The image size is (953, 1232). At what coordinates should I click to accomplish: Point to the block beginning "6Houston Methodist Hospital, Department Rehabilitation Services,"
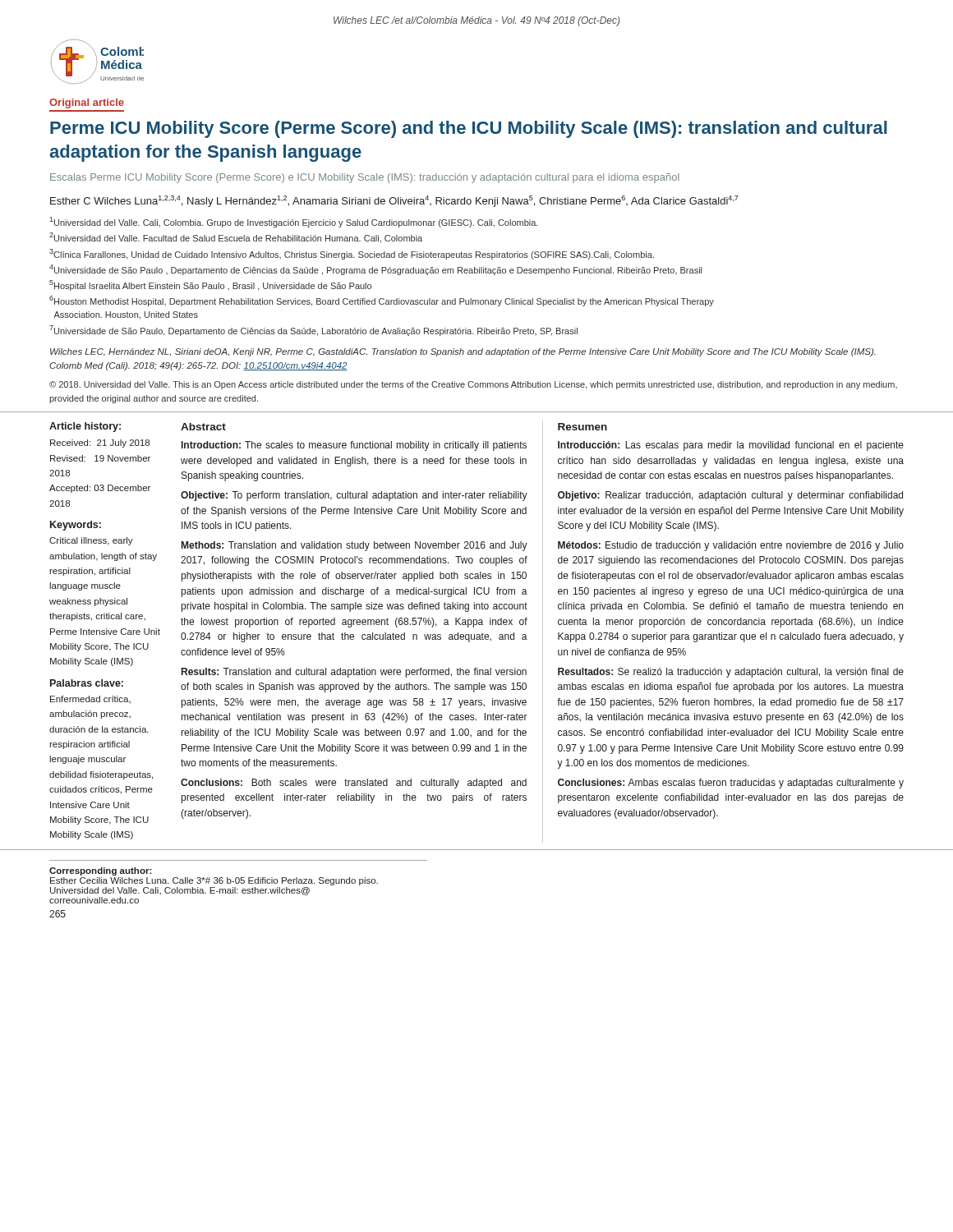382,307
